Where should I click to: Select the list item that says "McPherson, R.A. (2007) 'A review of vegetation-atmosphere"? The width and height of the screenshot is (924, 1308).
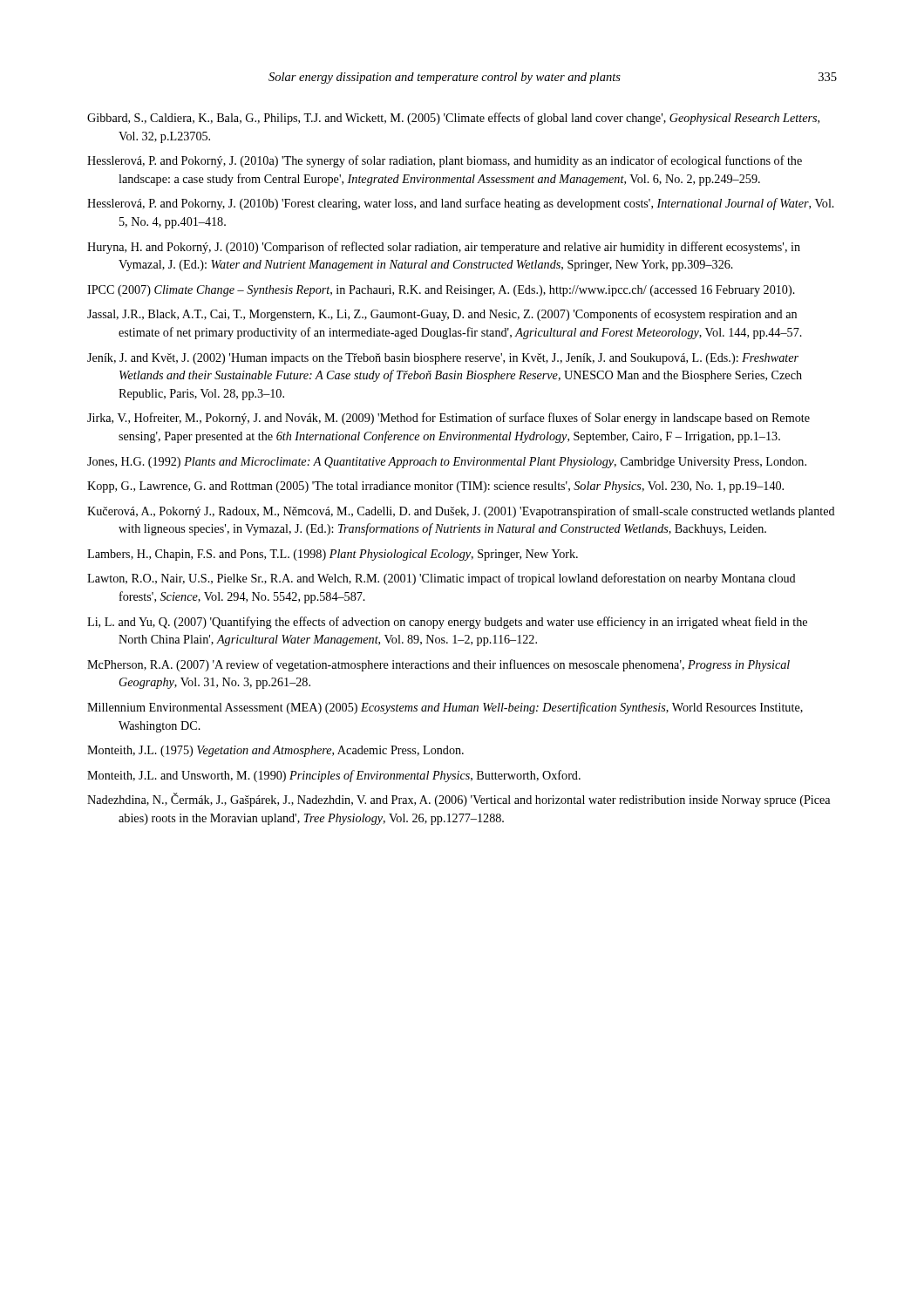pyautogui.click(x=439, y=673)
